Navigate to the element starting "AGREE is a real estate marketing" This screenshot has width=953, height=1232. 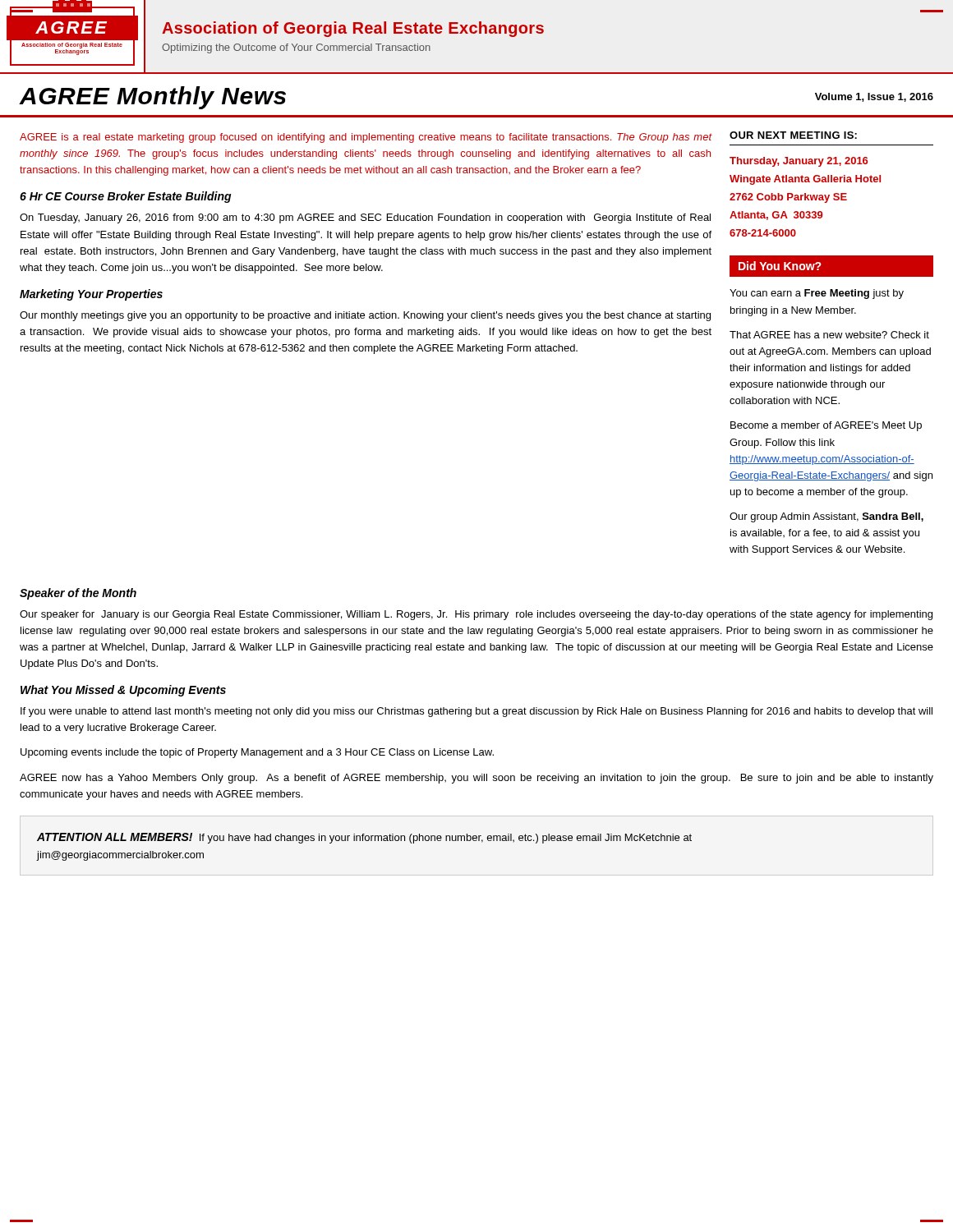pos(366,153)
